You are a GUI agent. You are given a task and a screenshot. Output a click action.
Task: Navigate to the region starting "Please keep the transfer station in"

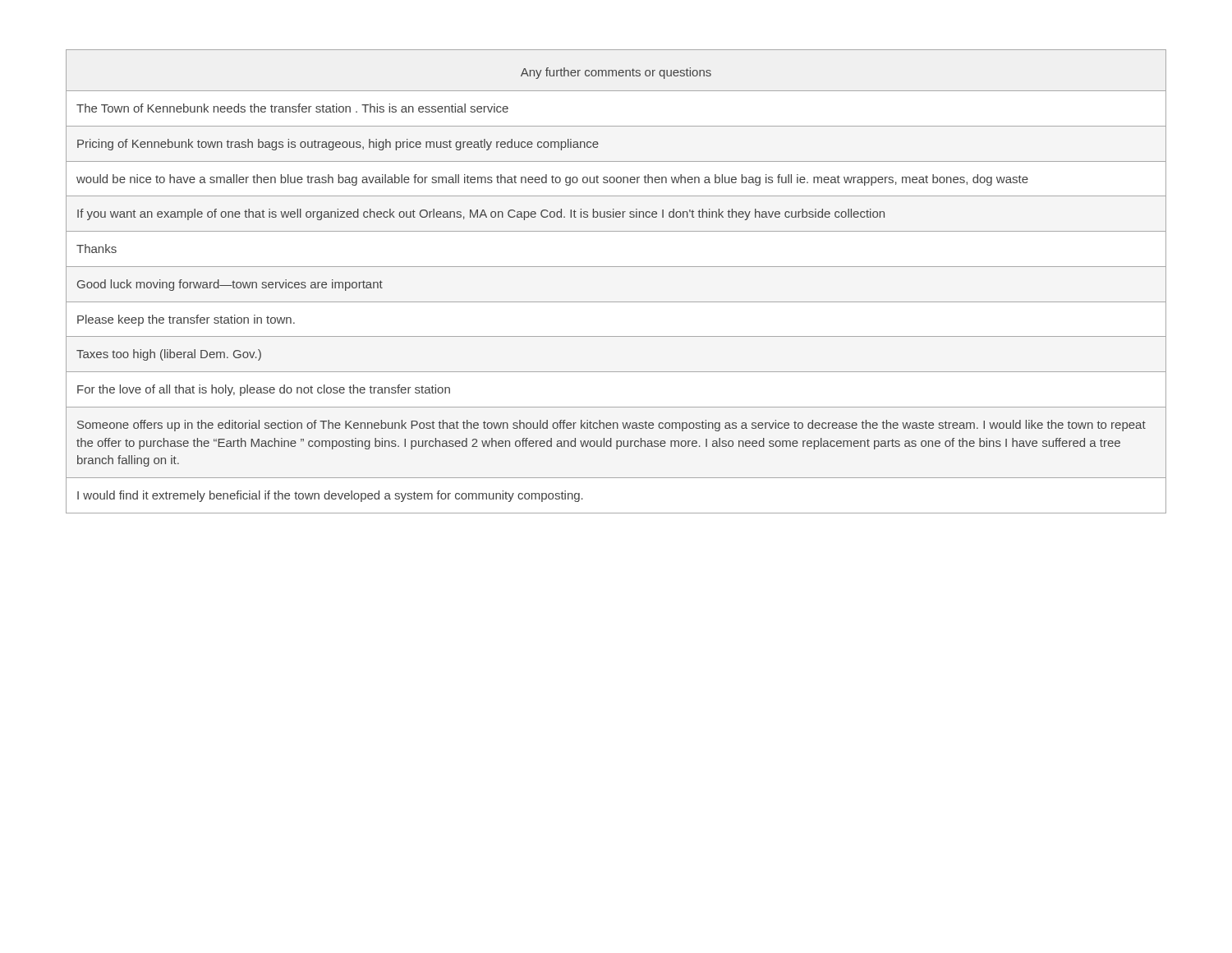coord(186,319)
